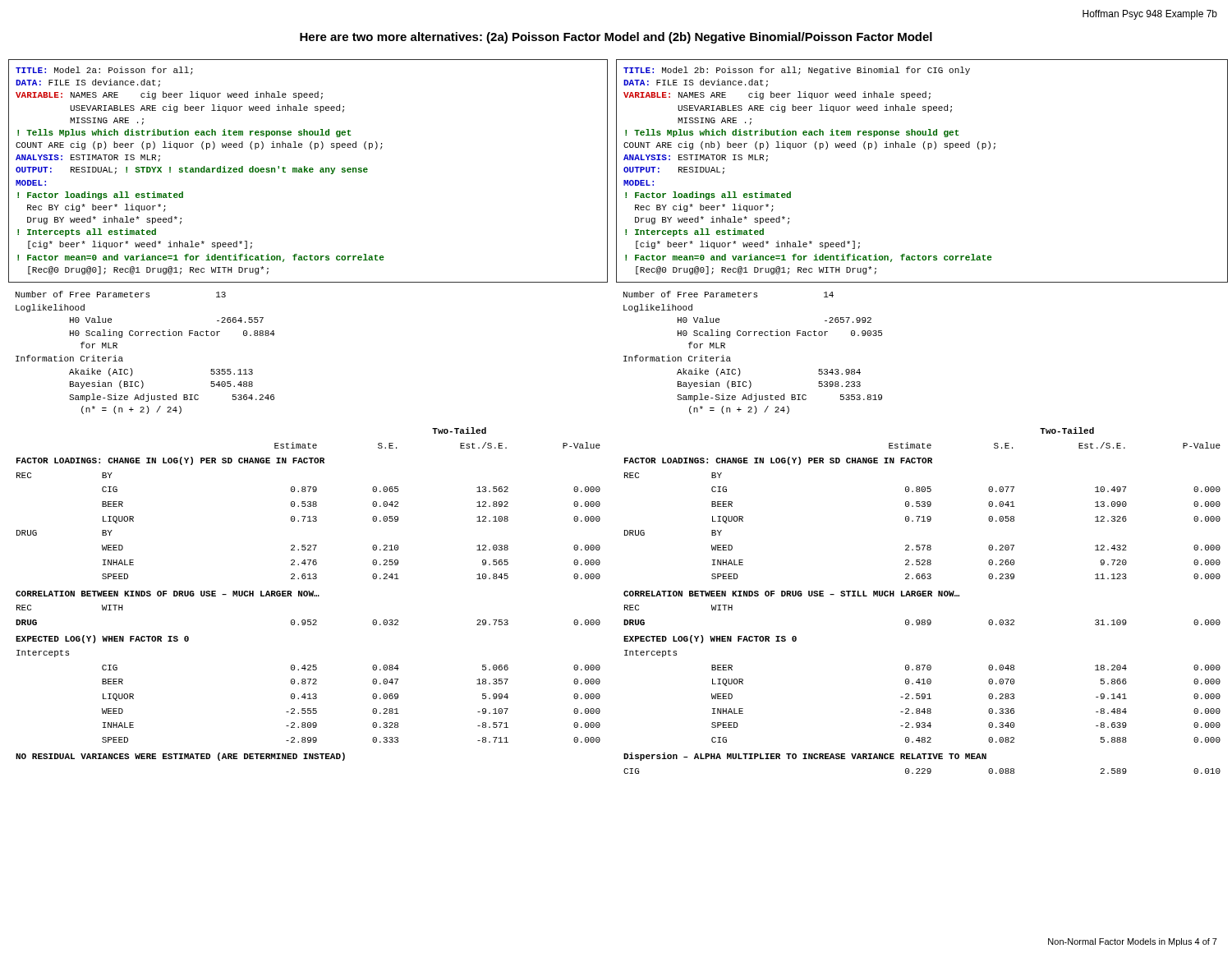Image resolution: width=1232 pixels, height=953 pixels.
Task: Find the table that mentions "Dispersion – ALPHA"
Action: [922, 602]
